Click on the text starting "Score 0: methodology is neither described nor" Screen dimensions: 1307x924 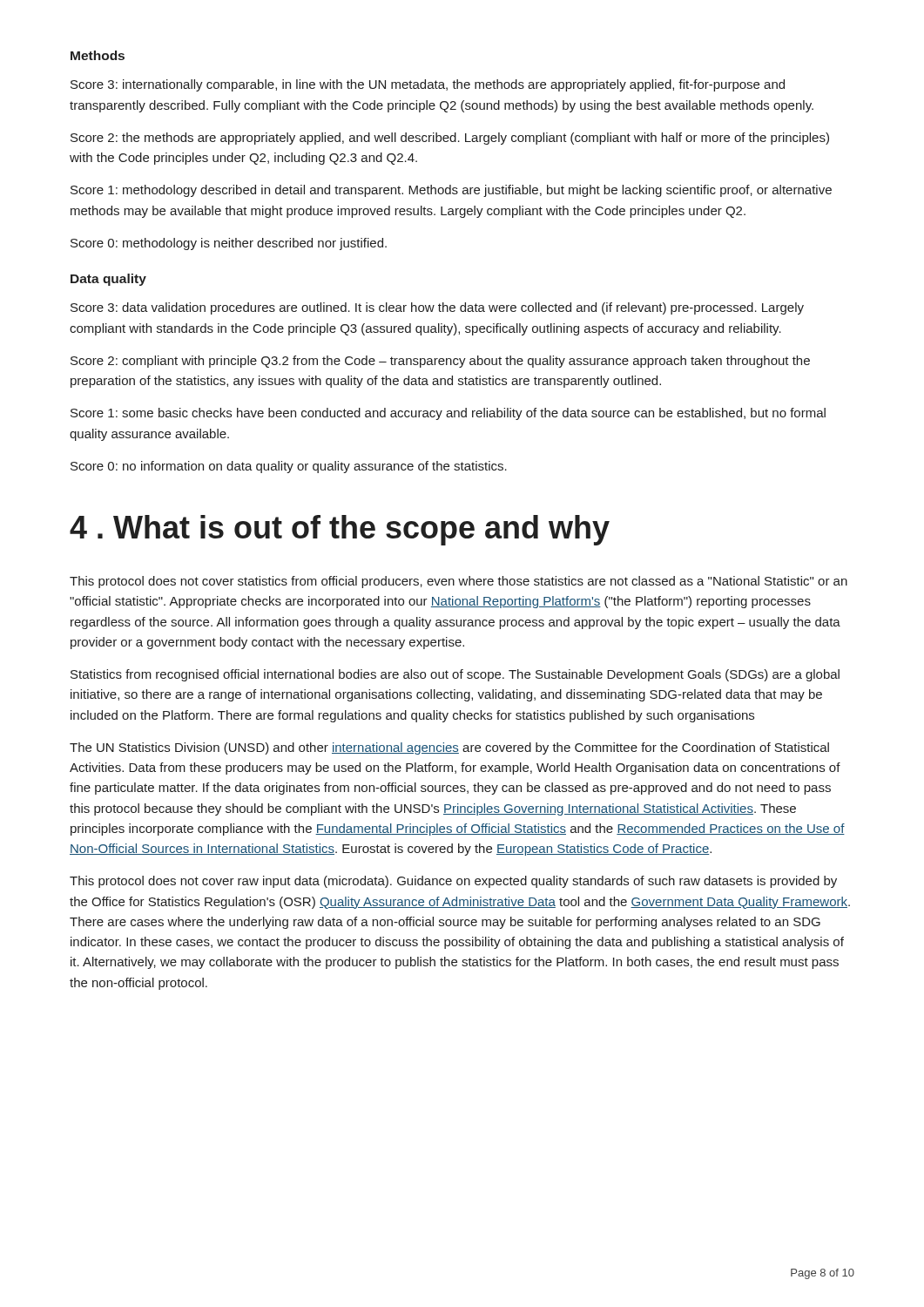point(229,242)
